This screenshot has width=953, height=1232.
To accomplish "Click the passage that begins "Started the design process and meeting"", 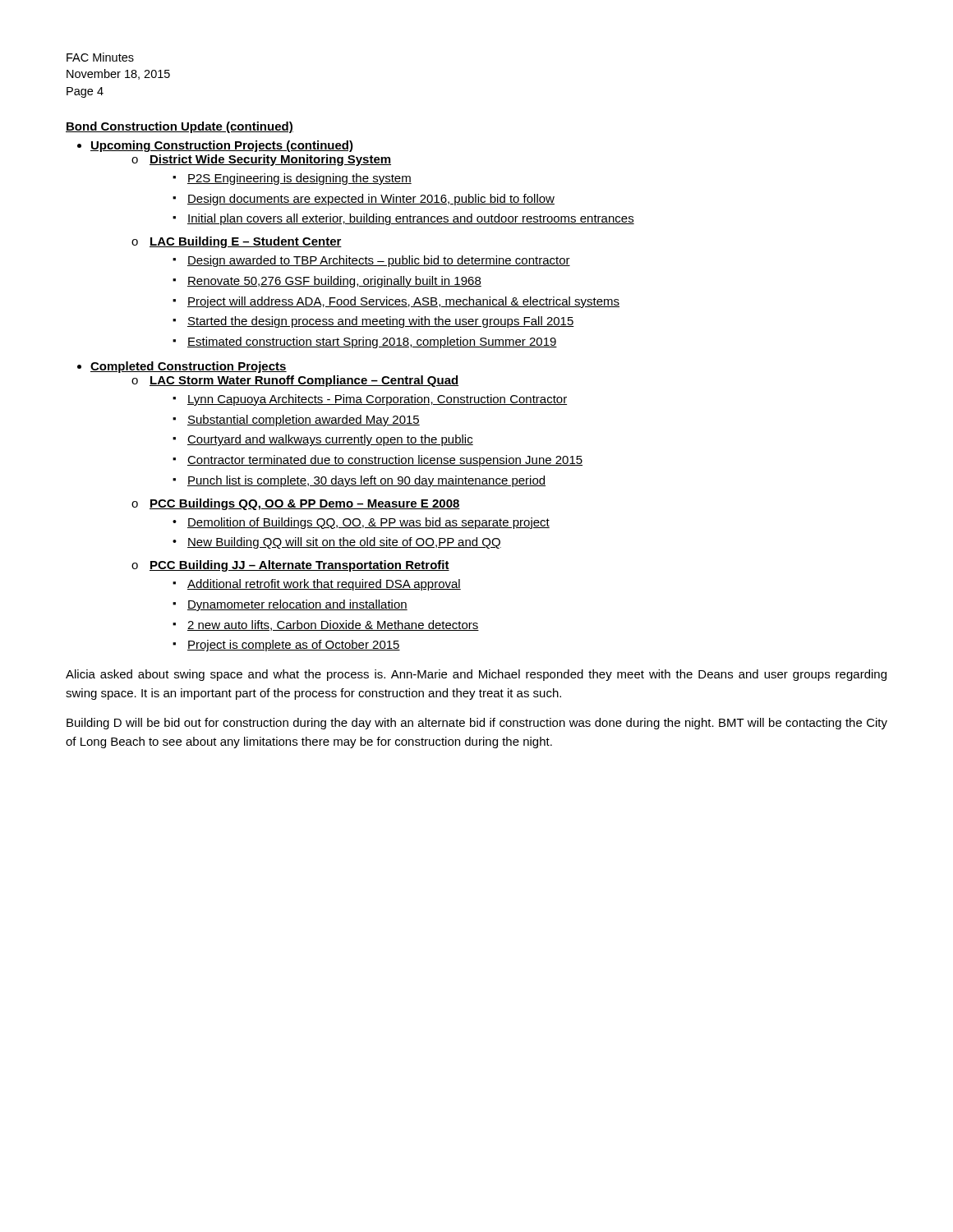I will pyautogui.click(x=381, y=321).
